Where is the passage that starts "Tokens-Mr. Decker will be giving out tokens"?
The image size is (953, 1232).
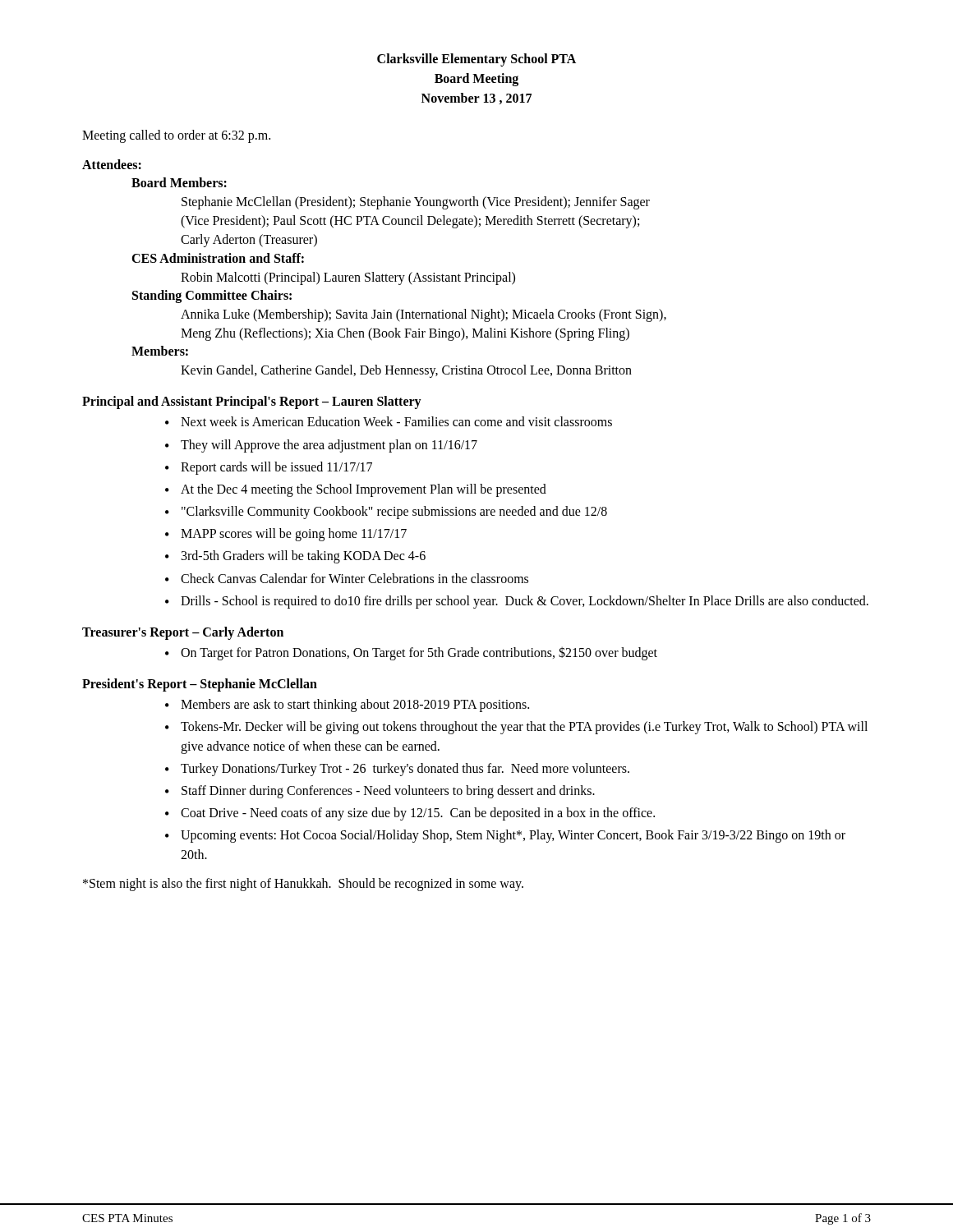tap(524, 736)
